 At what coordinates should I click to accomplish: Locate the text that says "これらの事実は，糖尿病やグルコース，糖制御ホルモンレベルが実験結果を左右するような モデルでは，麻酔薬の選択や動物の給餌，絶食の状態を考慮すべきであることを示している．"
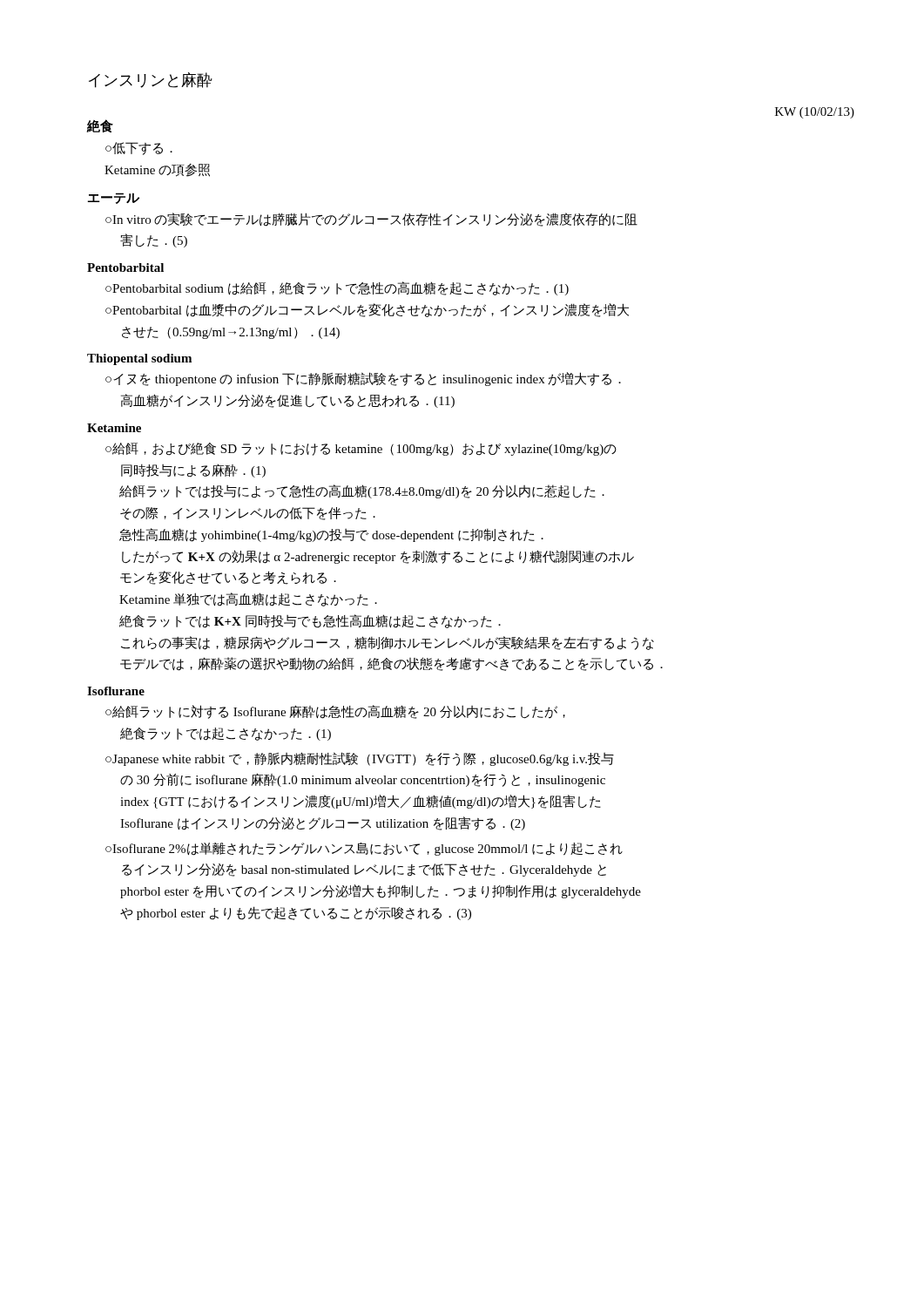click(394, 655)
